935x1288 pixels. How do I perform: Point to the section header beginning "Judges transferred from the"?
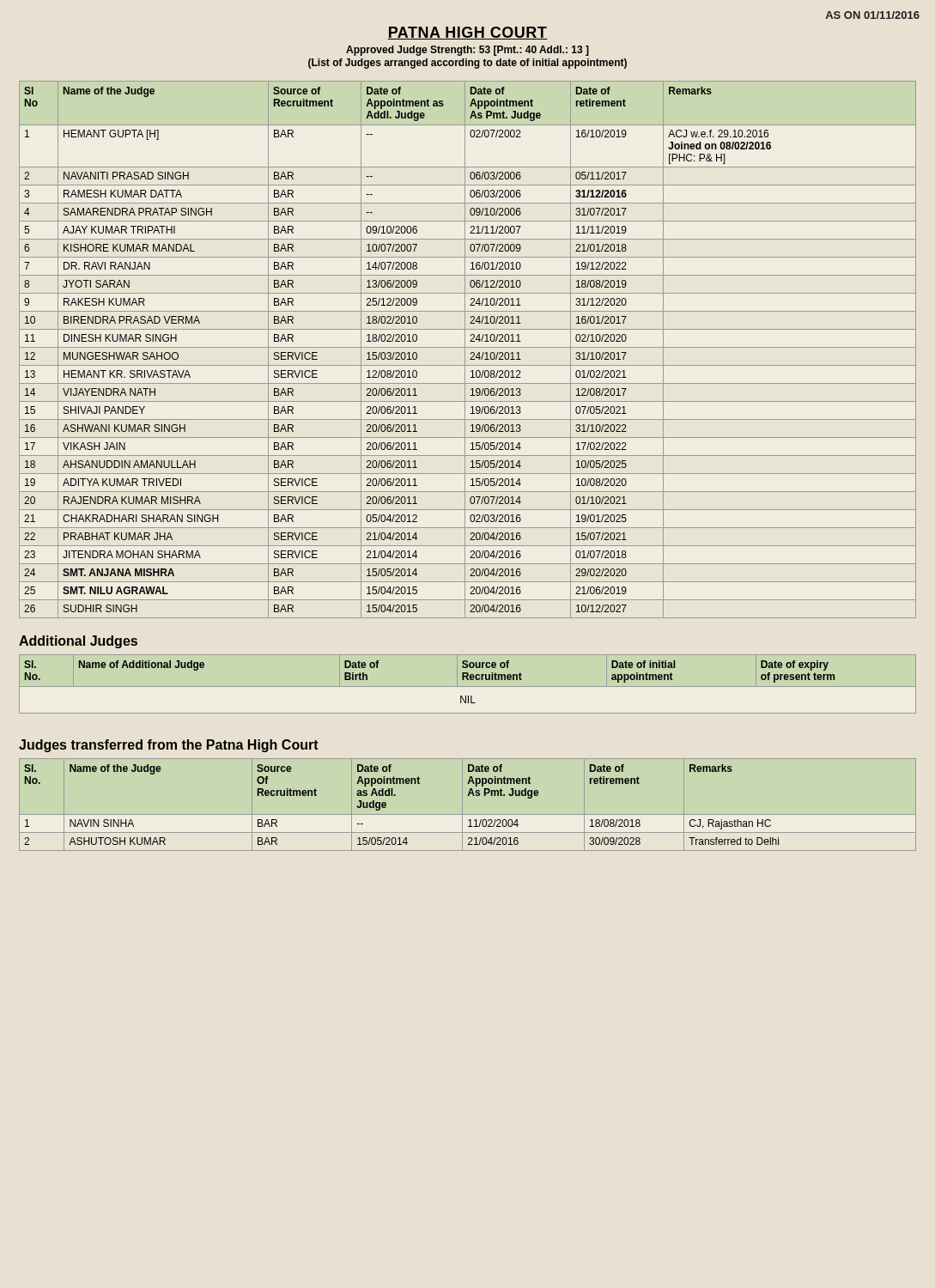[168, 745]
